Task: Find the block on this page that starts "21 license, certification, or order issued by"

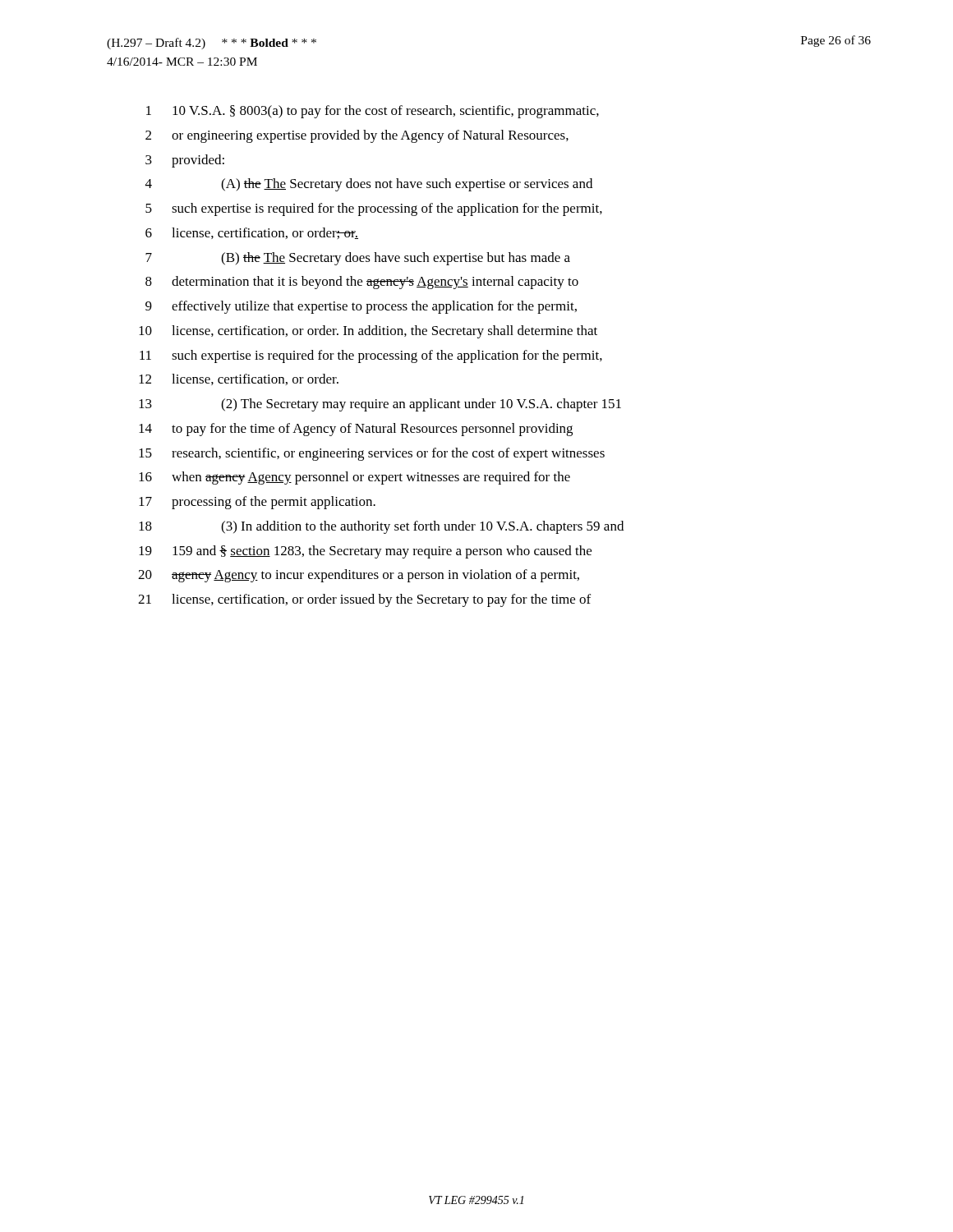Action: [489, 599]
